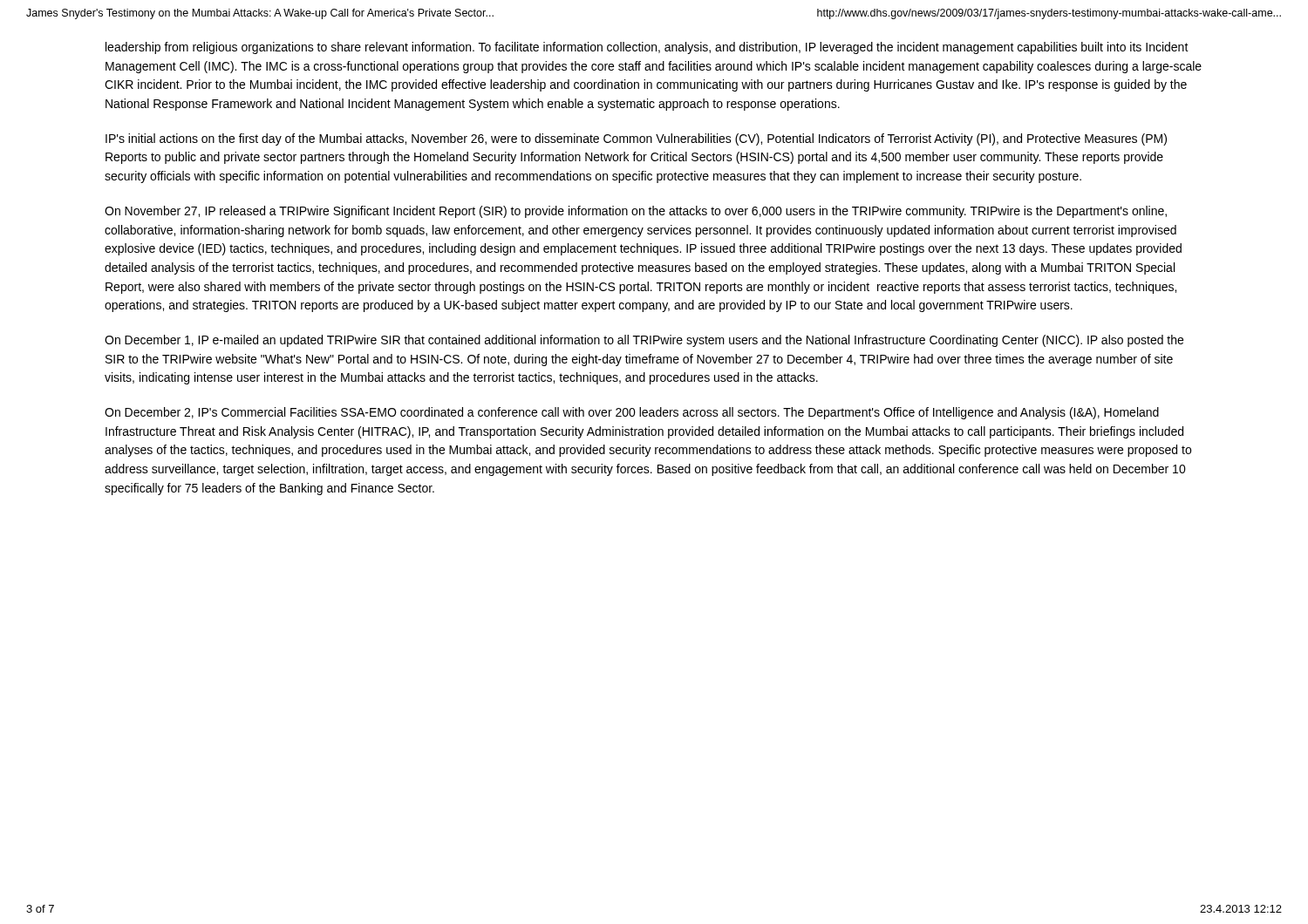This screenshot has width=1308, height=924.
Task: Point to the text starting "IP's initial actions on the first"
Action: (654, 158)
